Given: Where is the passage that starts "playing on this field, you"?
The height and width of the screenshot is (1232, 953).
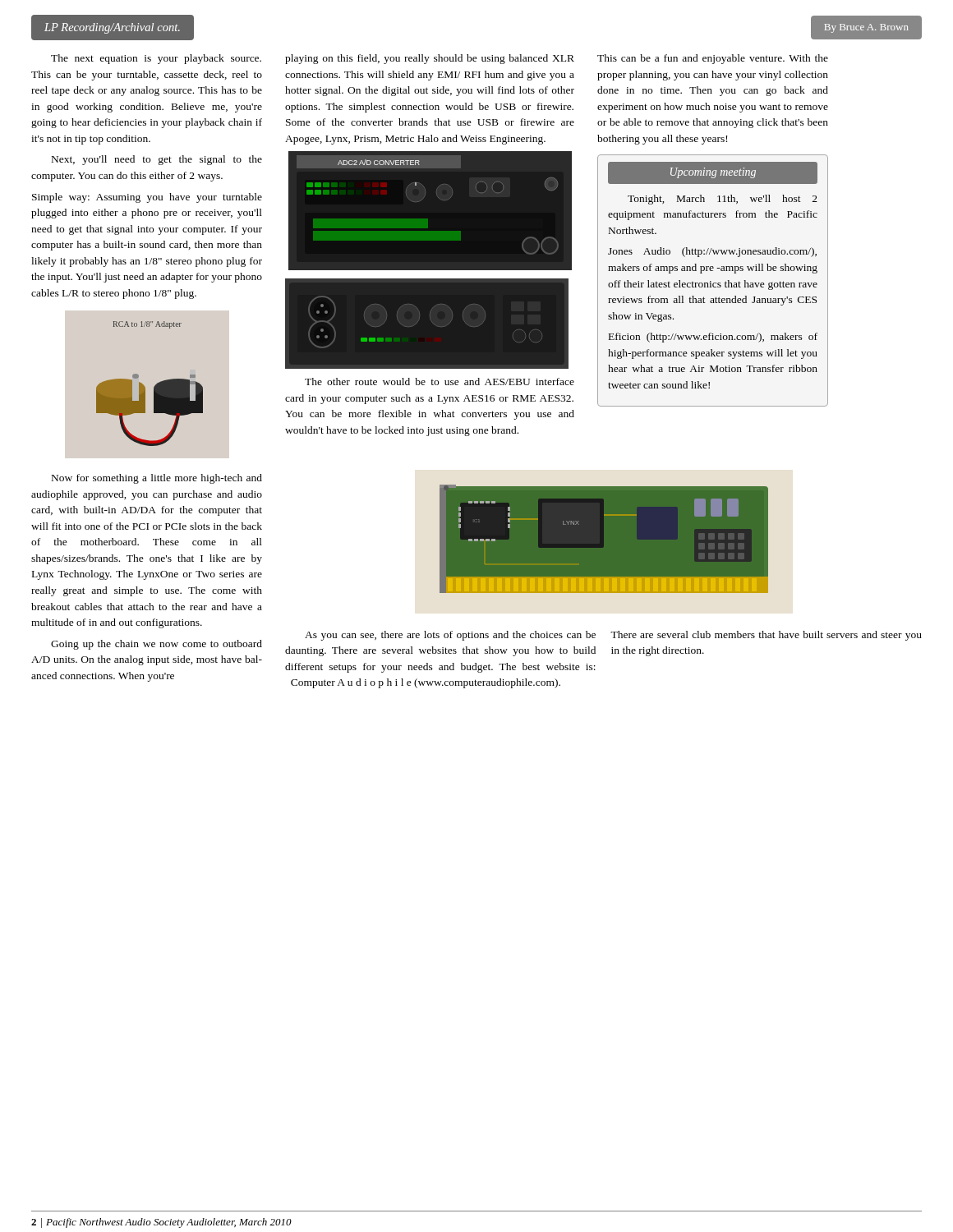Looking at the screenshot, I should tap(430, 98).
